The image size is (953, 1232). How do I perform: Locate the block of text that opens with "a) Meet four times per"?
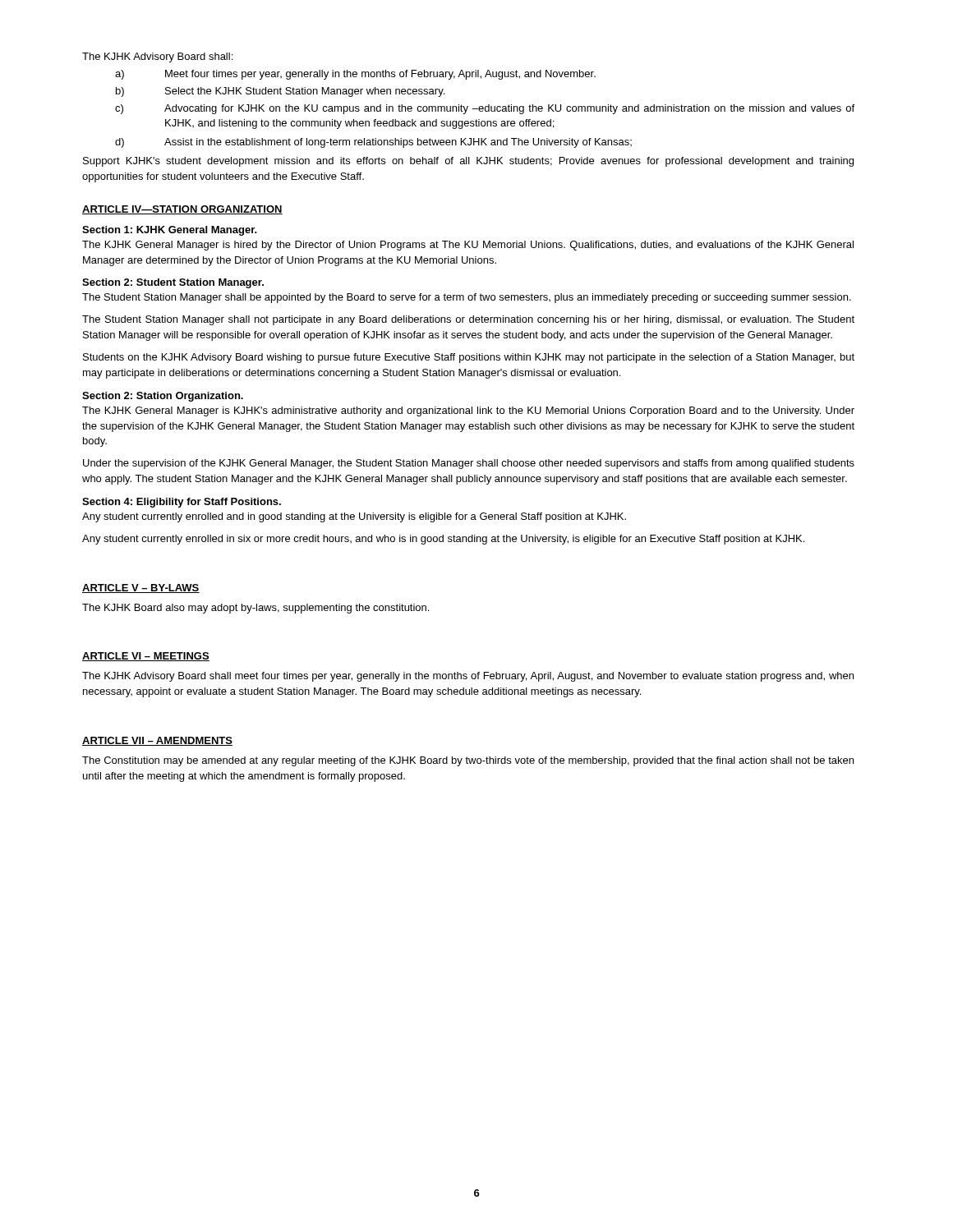[468, 74]
